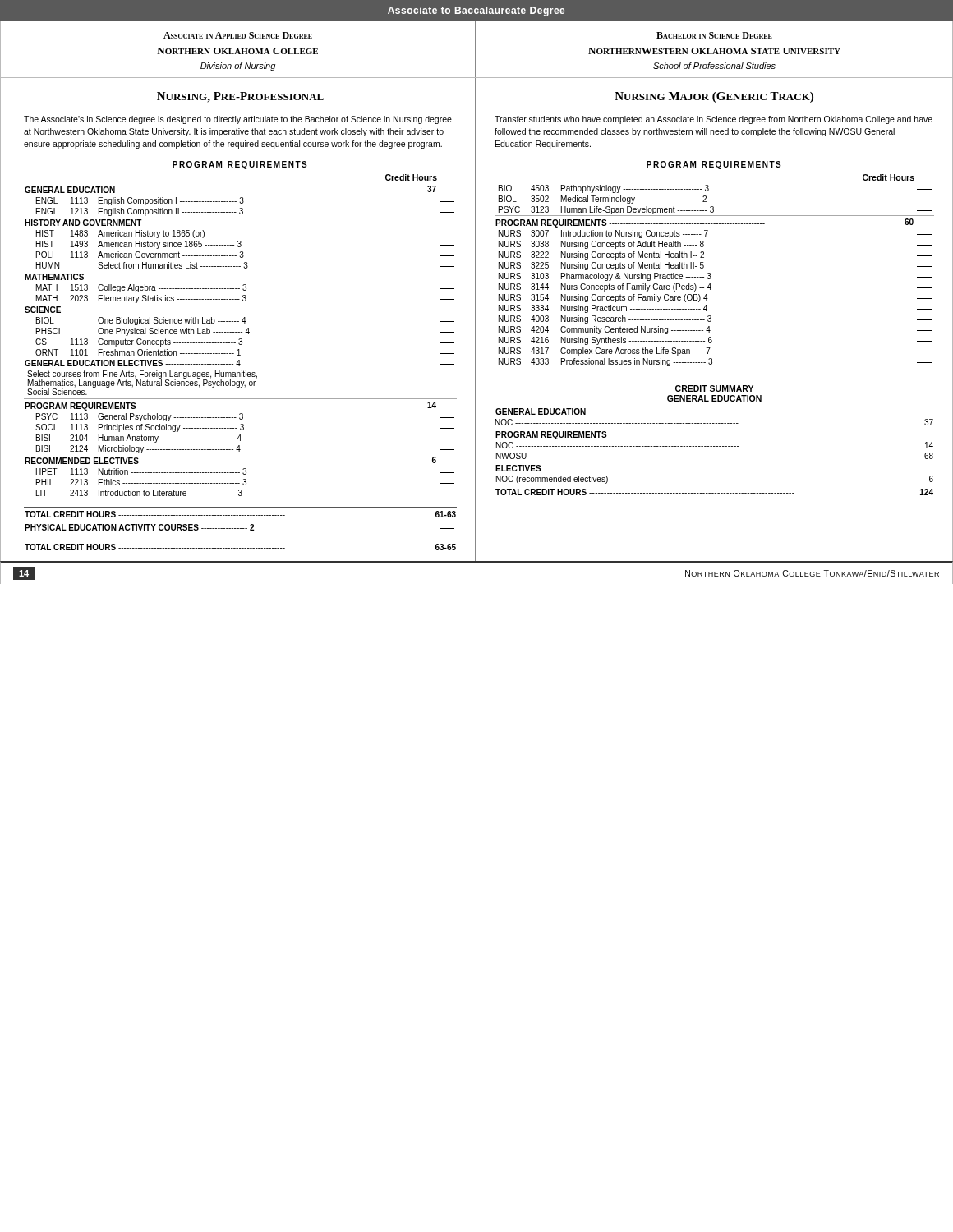Find the block on this page that starts "Transfer students who have"
Screen dimensions: 1232x953
pyautogui.click(x=714, y=131)
